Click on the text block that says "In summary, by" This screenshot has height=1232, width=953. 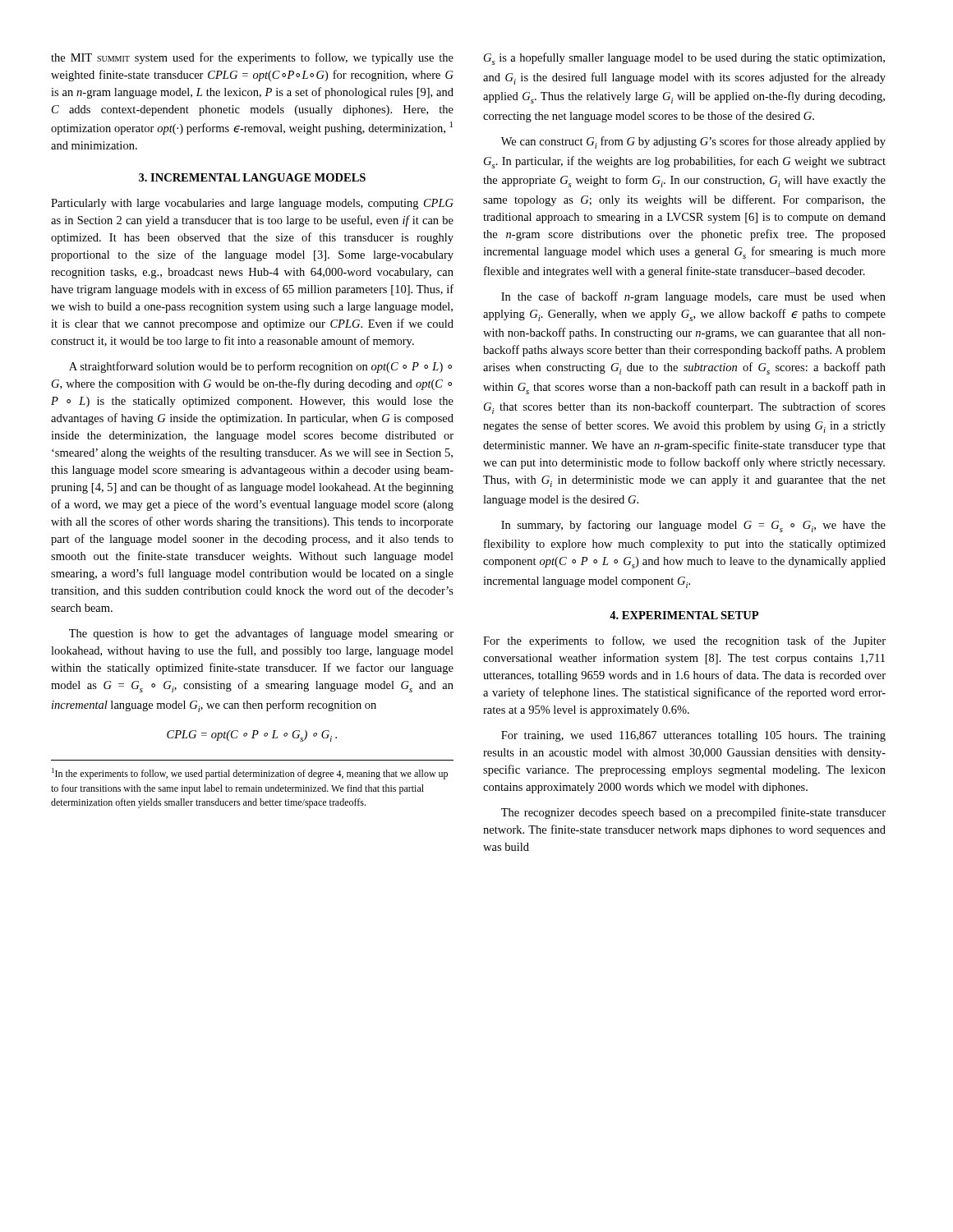[x=684, y=554]
